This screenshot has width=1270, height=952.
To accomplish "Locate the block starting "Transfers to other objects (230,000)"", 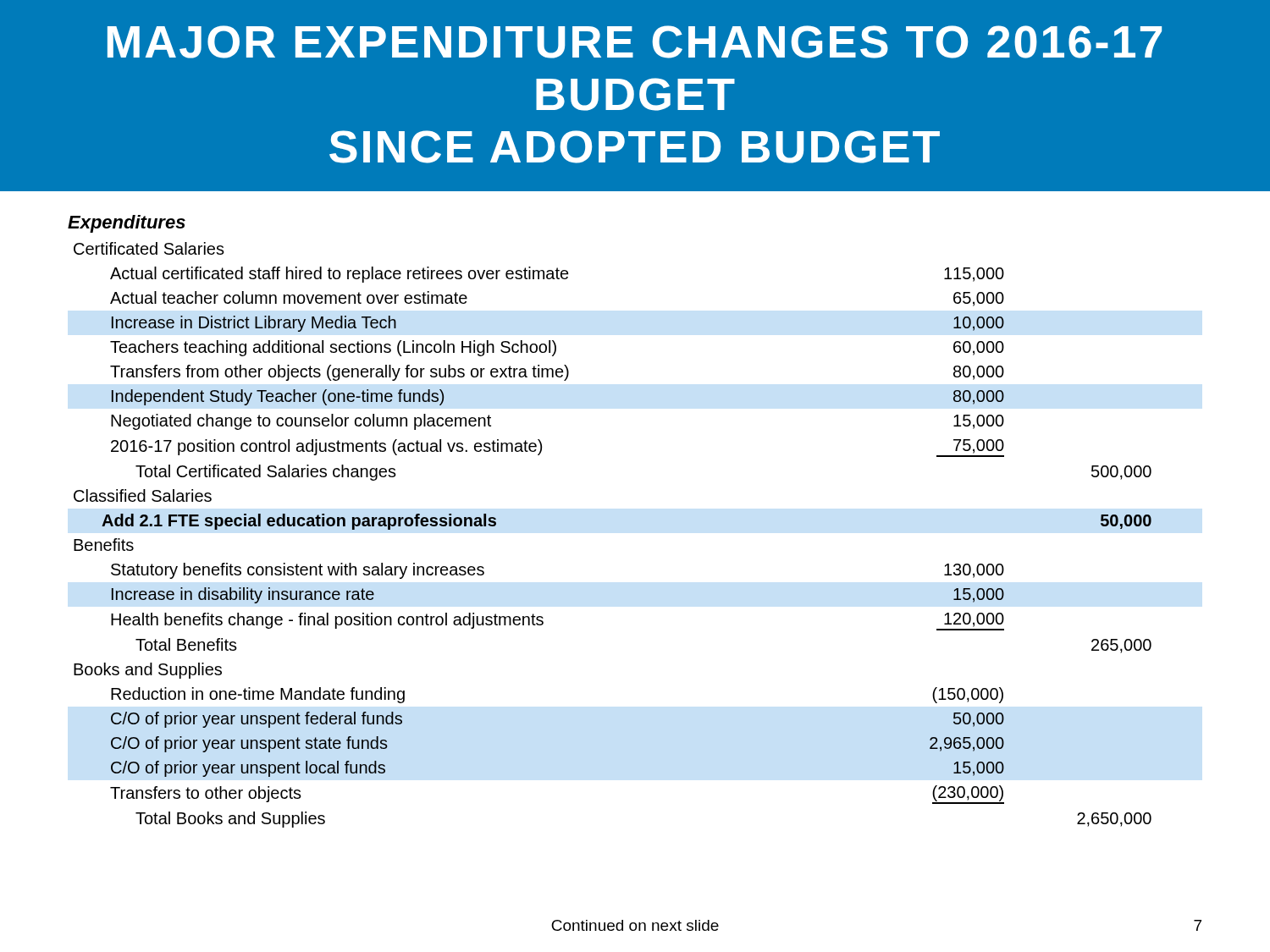I will coord(207,794).
